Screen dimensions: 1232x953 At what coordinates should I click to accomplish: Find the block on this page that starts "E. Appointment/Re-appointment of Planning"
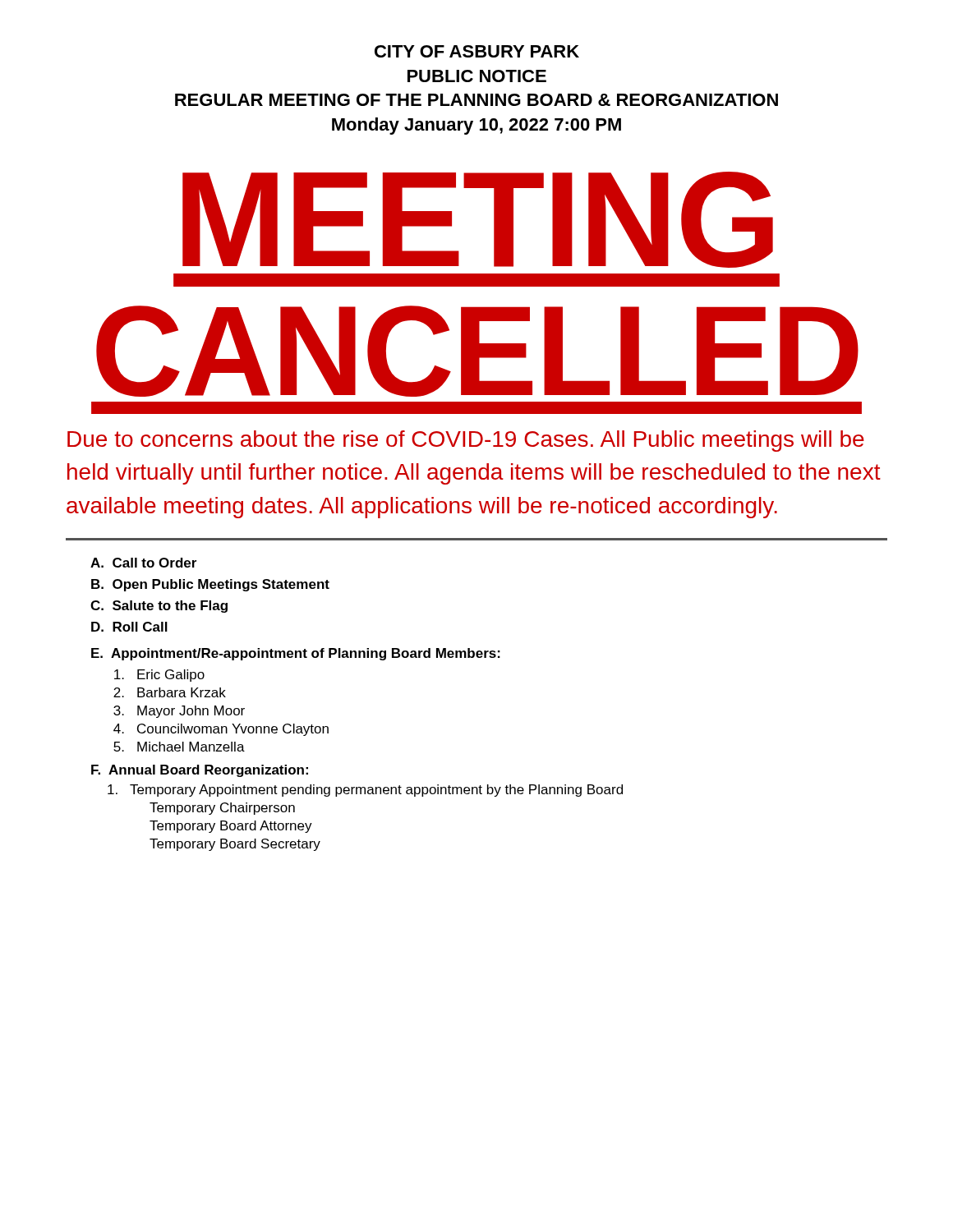coord(296,654)
